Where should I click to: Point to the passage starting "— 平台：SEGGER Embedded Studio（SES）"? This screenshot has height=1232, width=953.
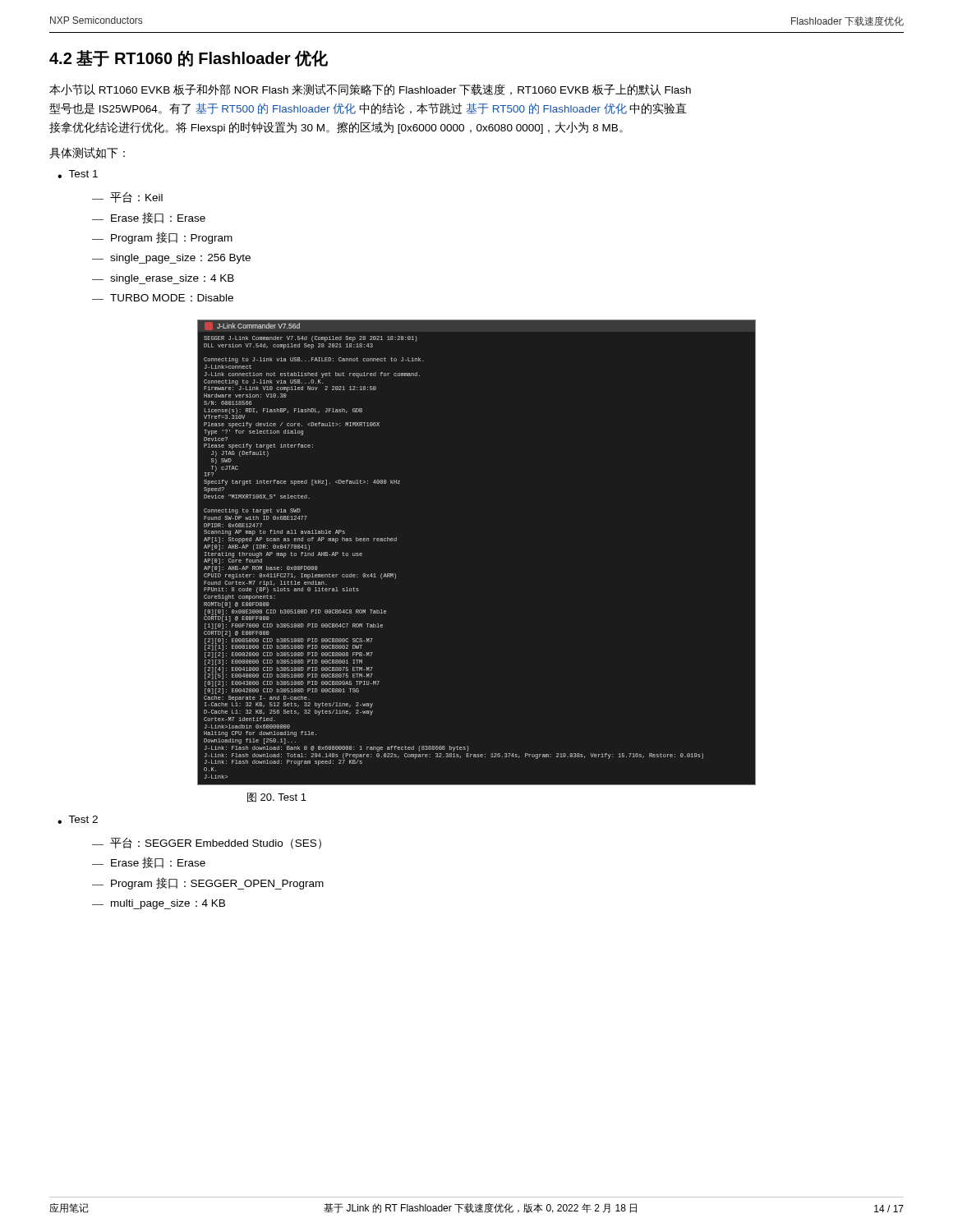(210, 844)
